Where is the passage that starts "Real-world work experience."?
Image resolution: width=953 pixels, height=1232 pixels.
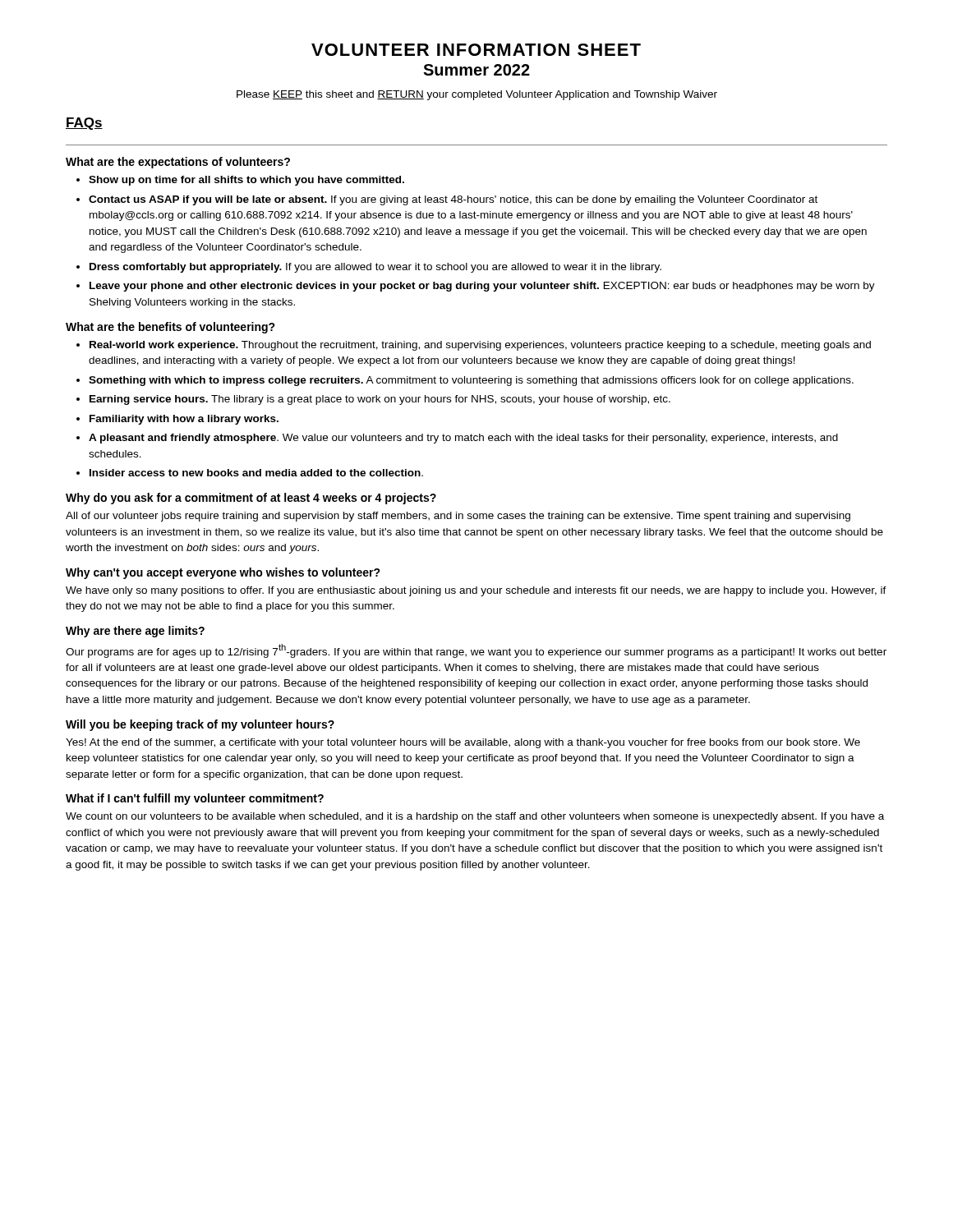point(480,352)
